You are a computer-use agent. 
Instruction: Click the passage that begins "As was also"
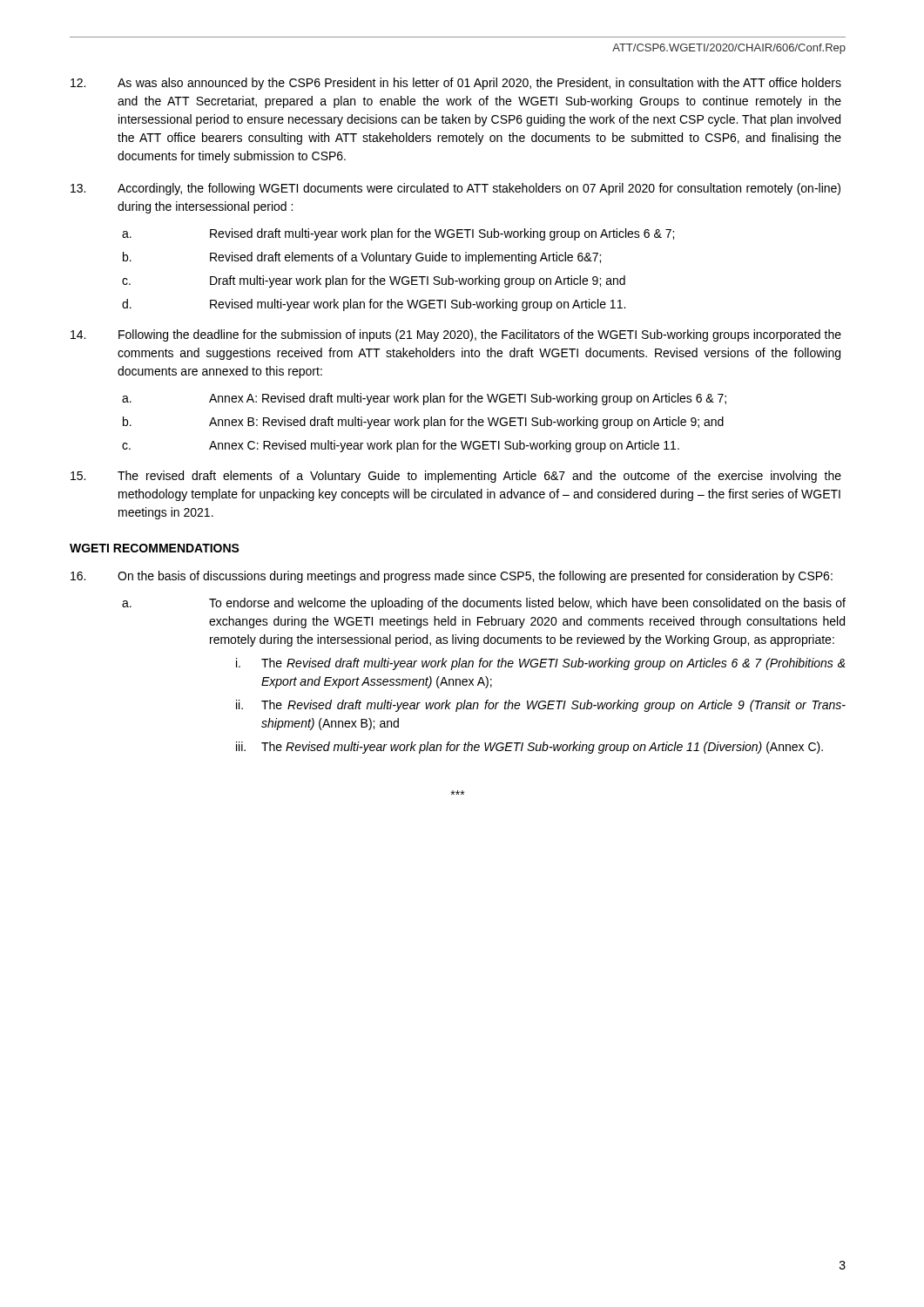coord(455,120)
